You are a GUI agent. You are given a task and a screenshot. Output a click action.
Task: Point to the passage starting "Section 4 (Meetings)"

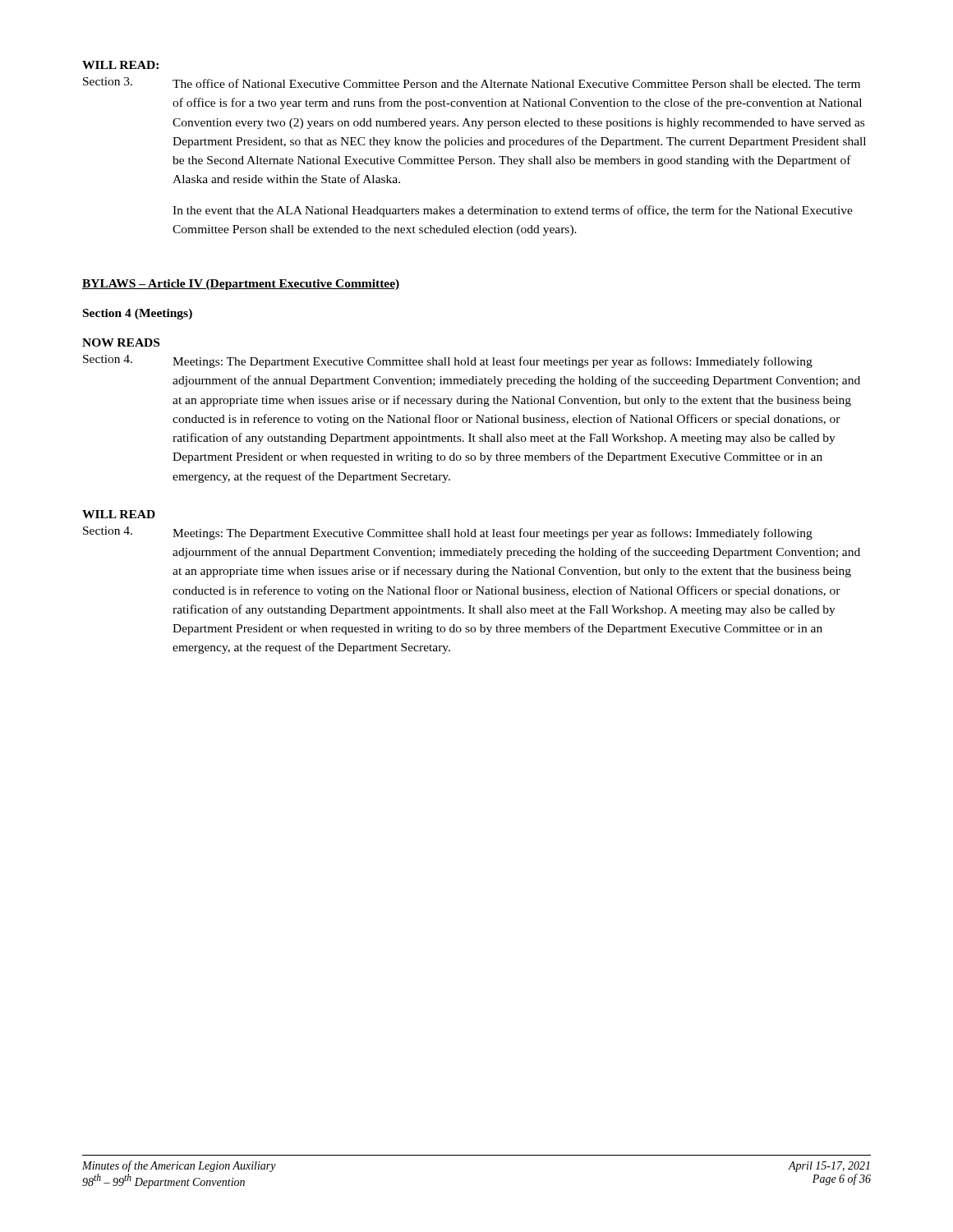tap(137, 312)
